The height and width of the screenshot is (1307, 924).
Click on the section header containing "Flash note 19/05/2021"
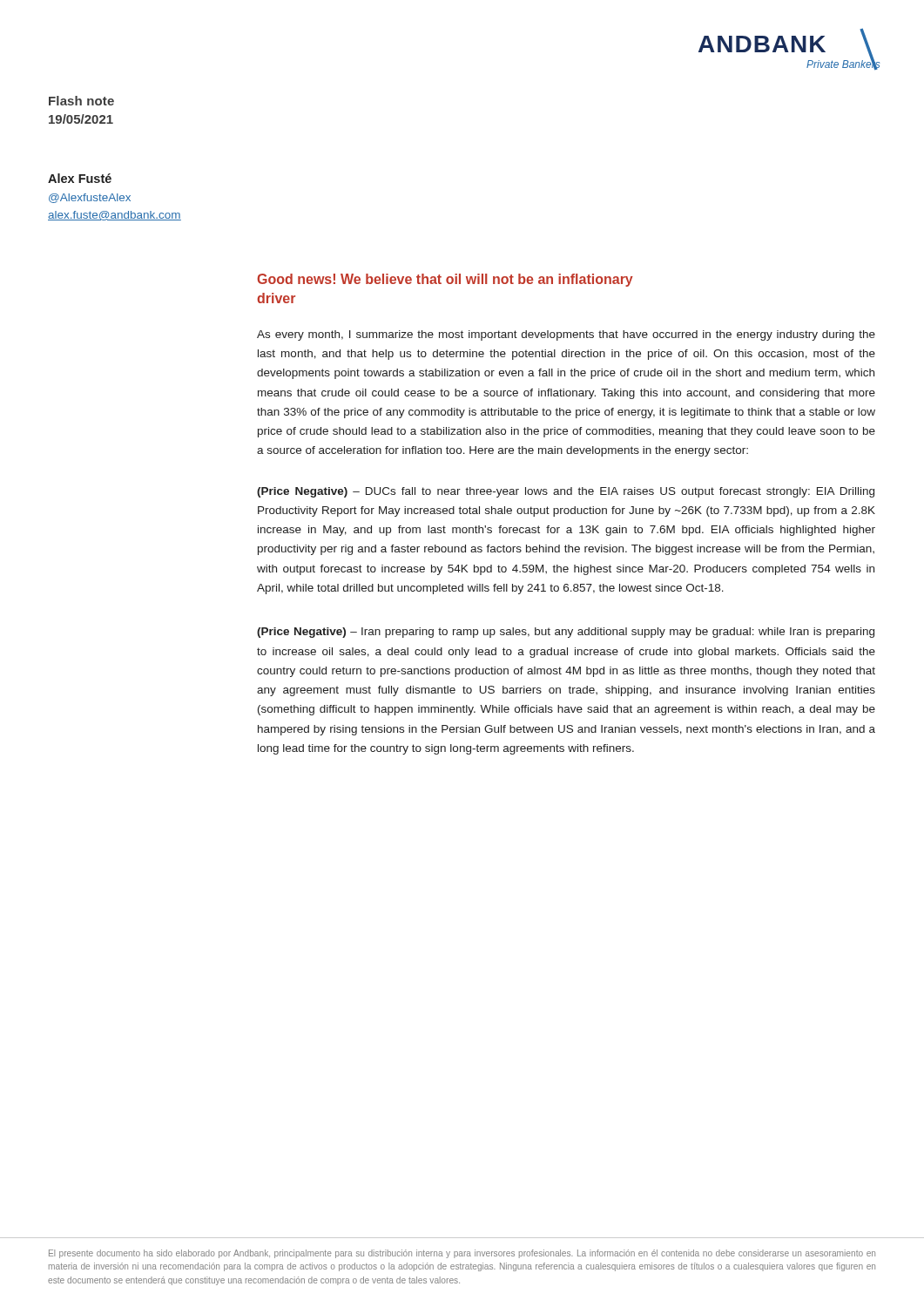(81, 110)
